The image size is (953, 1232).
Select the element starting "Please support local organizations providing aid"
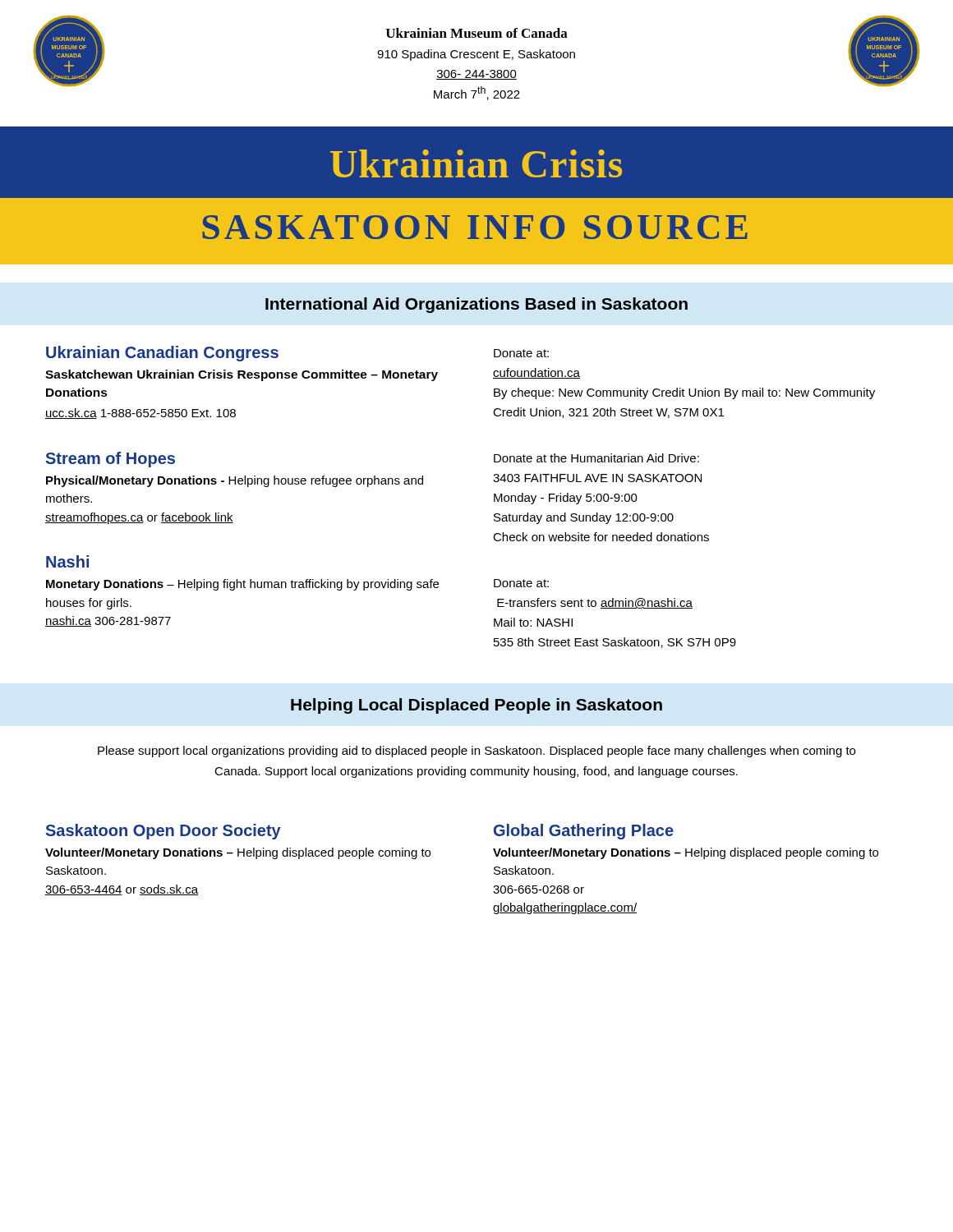[476, 761]
